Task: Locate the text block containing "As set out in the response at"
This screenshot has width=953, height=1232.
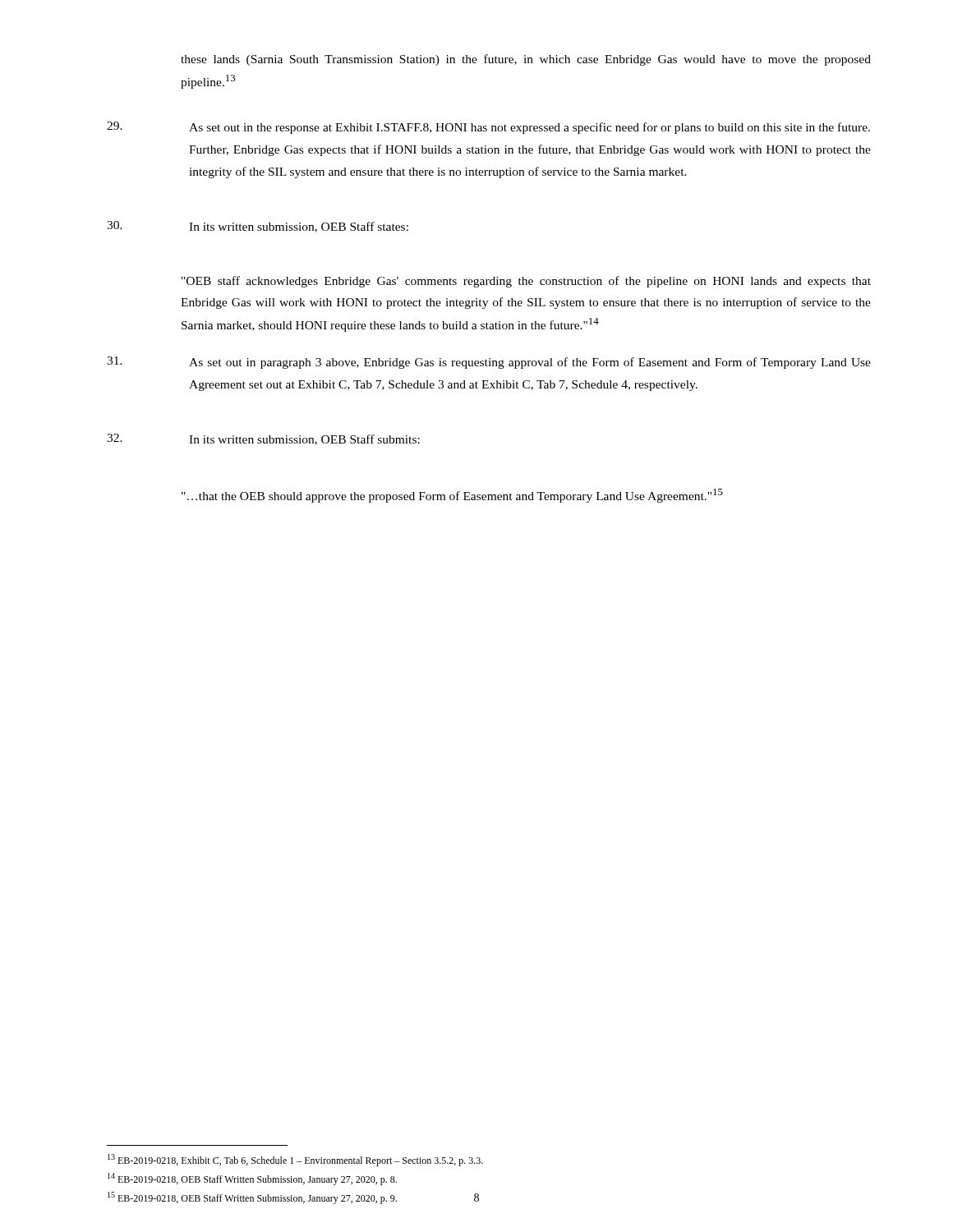Action: pyautogui.click(x=489, y=156)
